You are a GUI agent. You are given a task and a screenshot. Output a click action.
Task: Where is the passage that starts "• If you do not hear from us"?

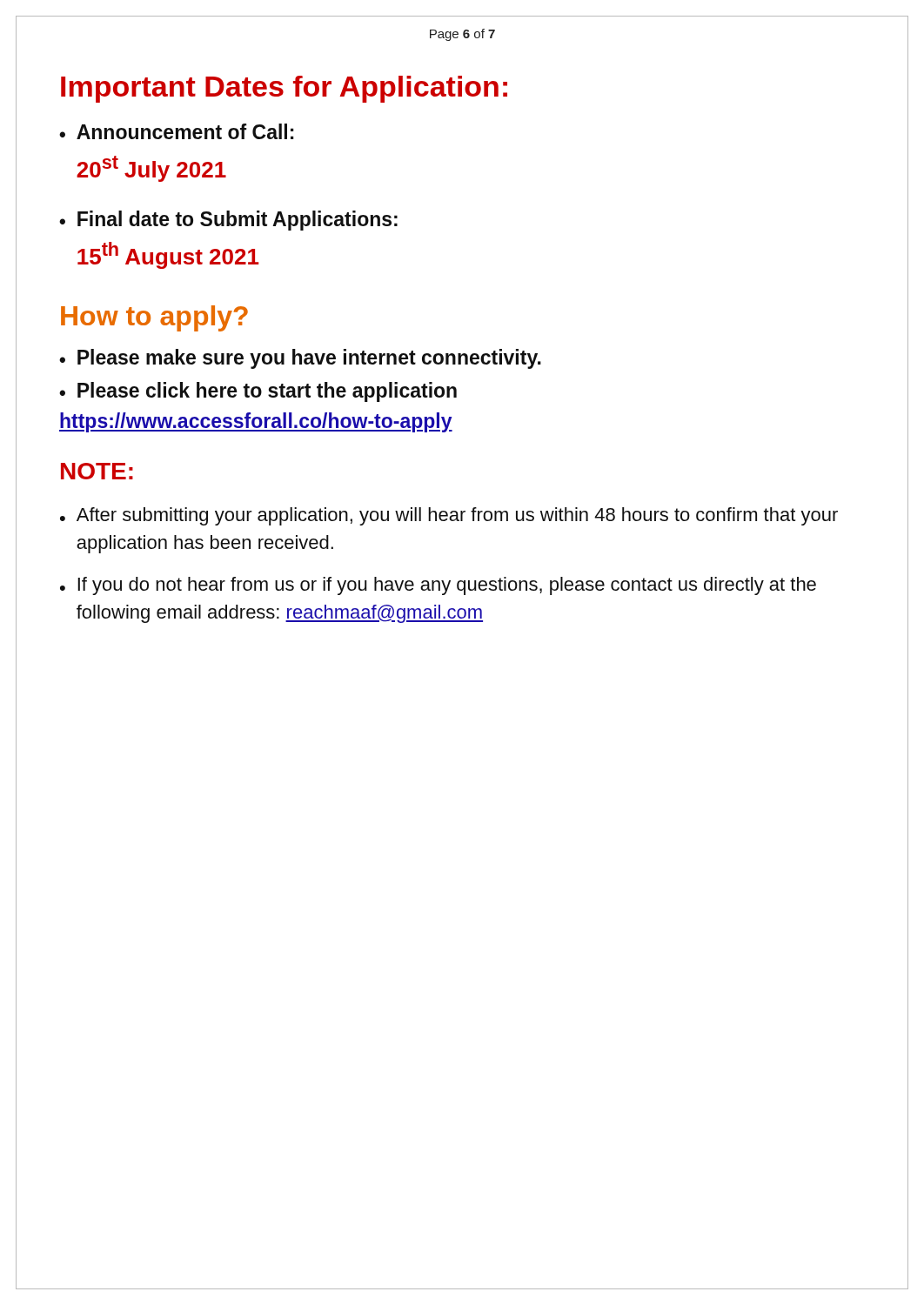click(x=462, y=598)
